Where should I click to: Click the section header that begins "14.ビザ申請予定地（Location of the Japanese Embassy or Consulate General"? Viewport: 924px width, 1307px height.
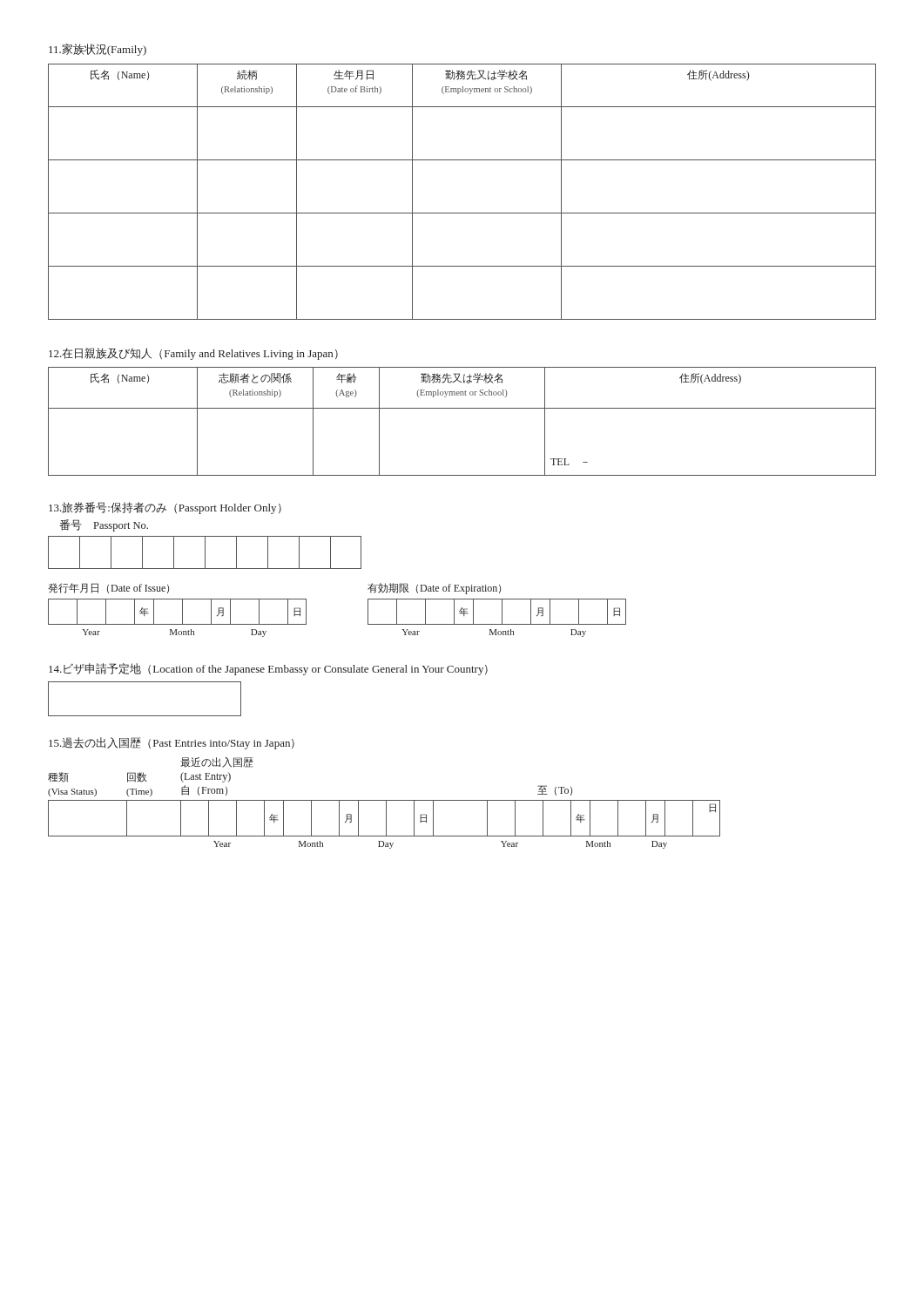point(271,669)
